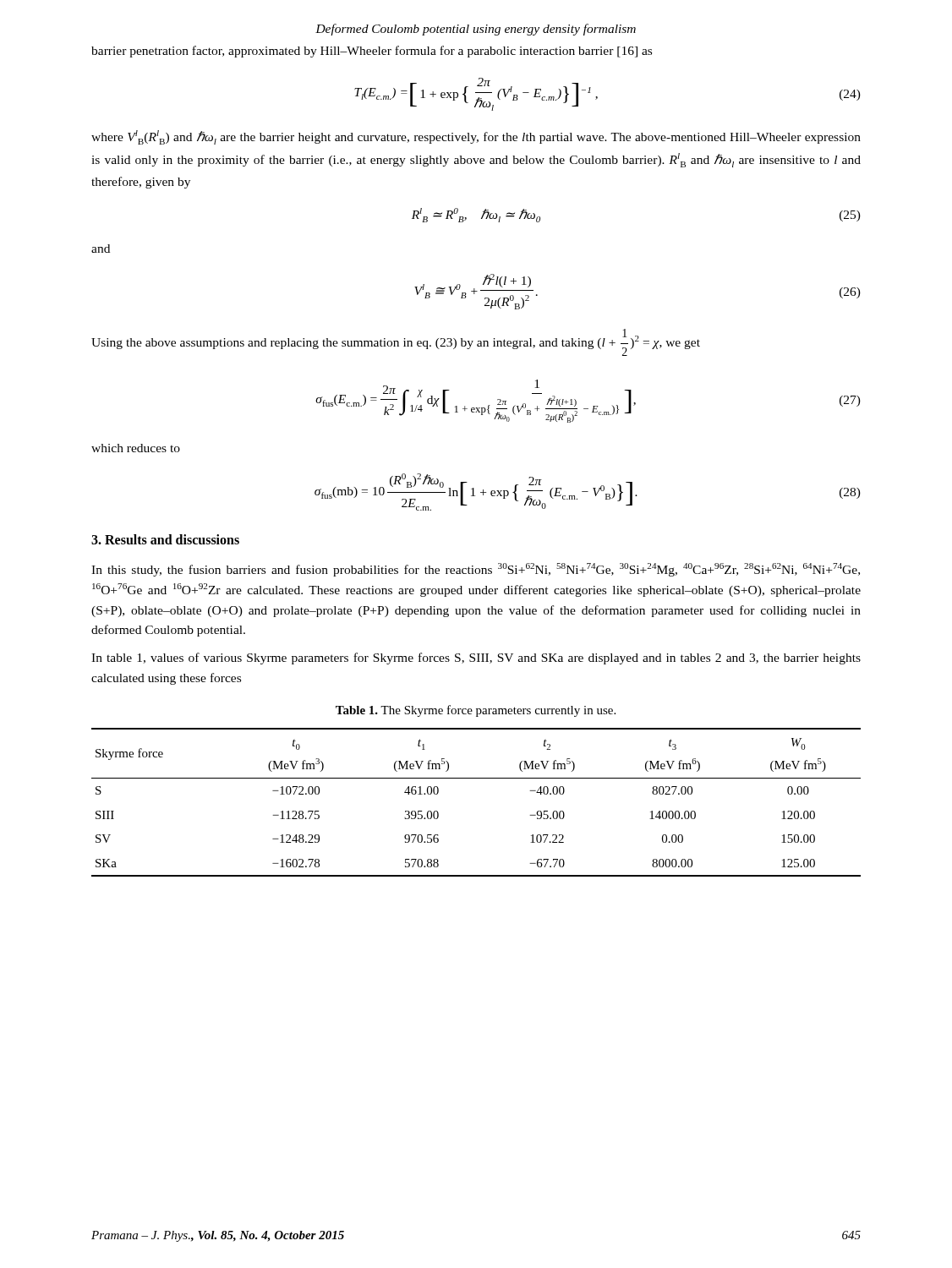This screenshot has height=1268, width=952.
Task: Where does it say "which reduces to"?
Action: (x=136, y=448)
